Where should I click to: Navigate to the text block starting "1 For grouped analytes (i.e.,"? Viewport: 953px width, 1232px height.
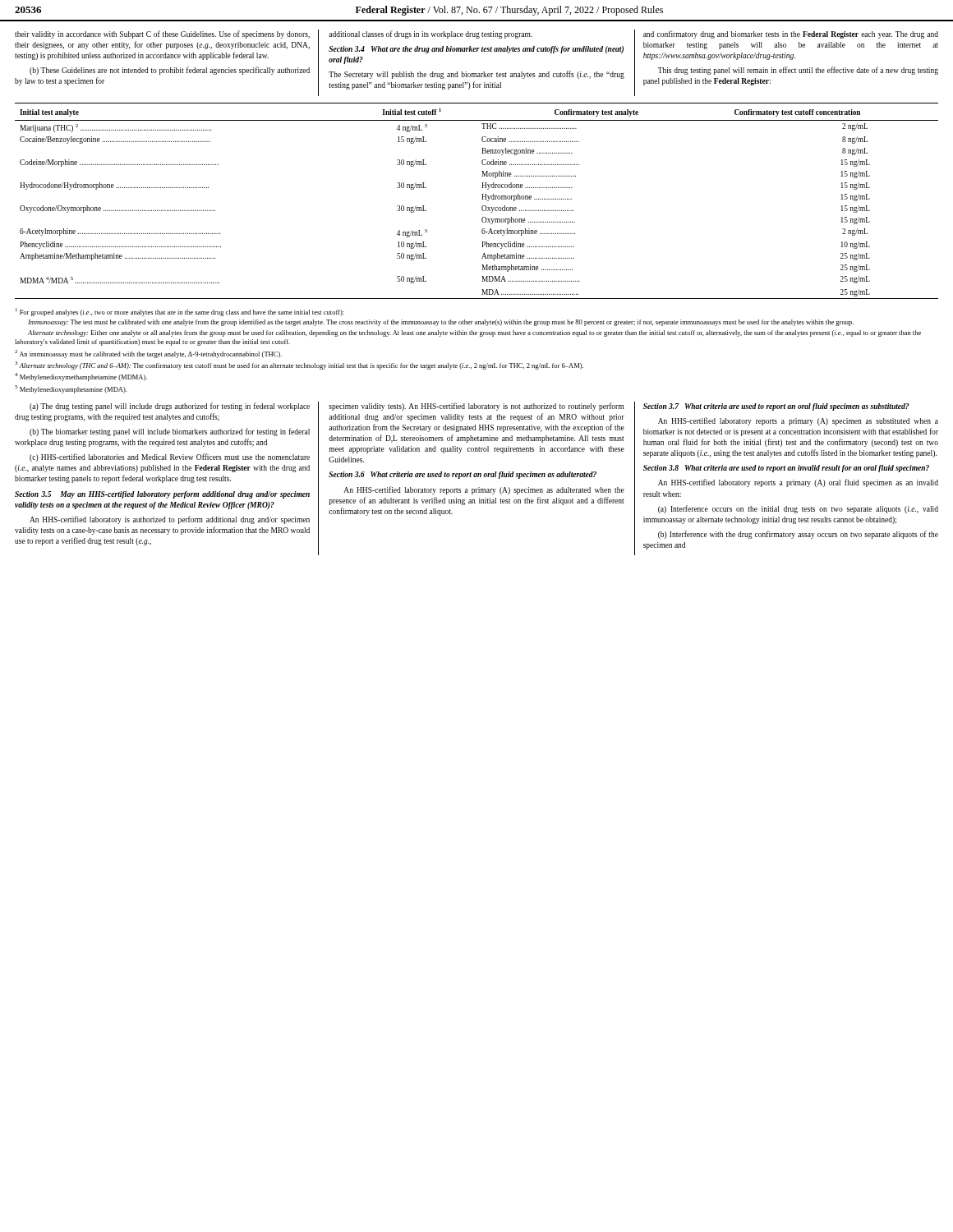click(476, 327)
